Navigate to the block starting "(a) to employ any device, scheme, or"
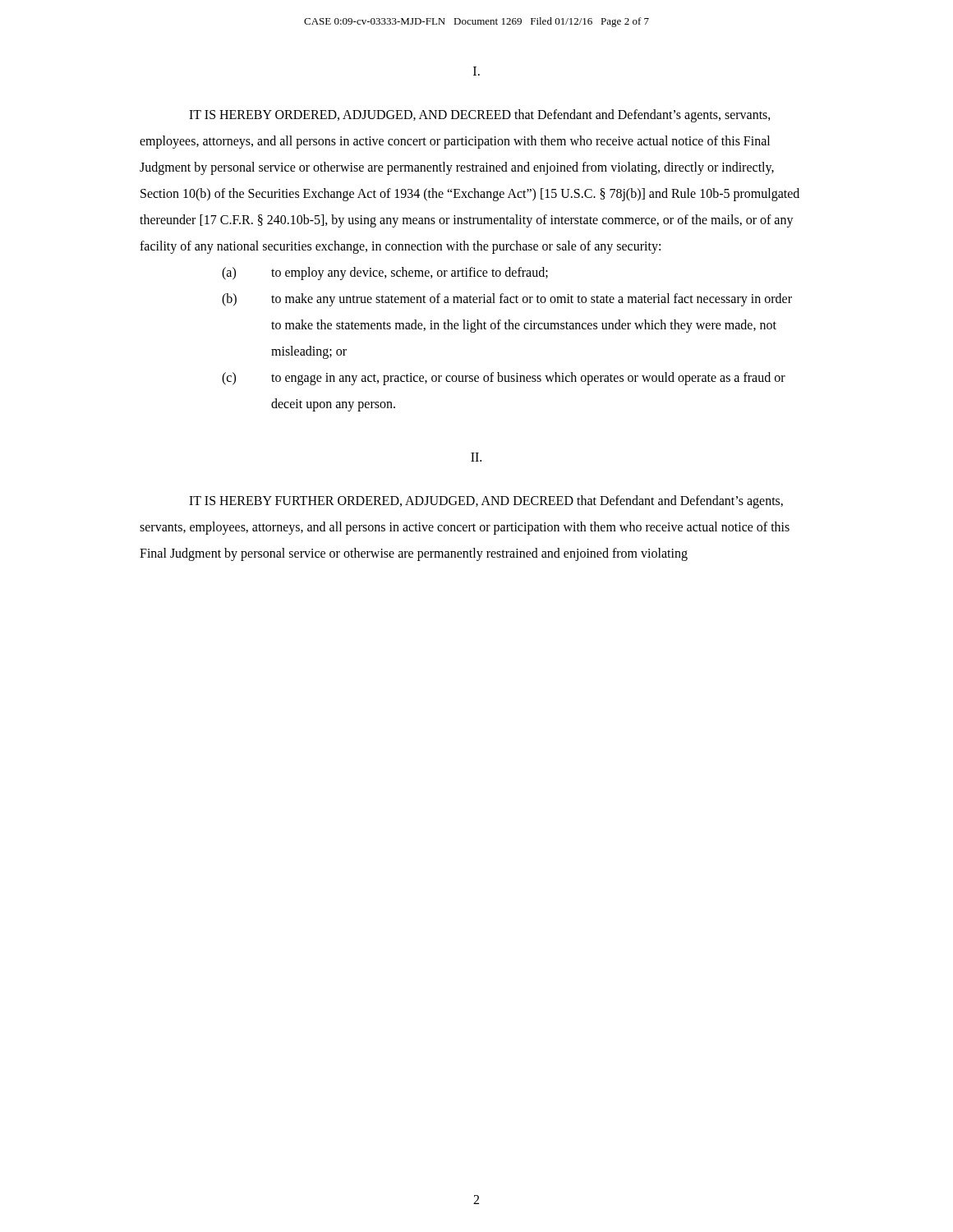The width and height of the screenshot is (953, 1232). (x=509, y=273)
